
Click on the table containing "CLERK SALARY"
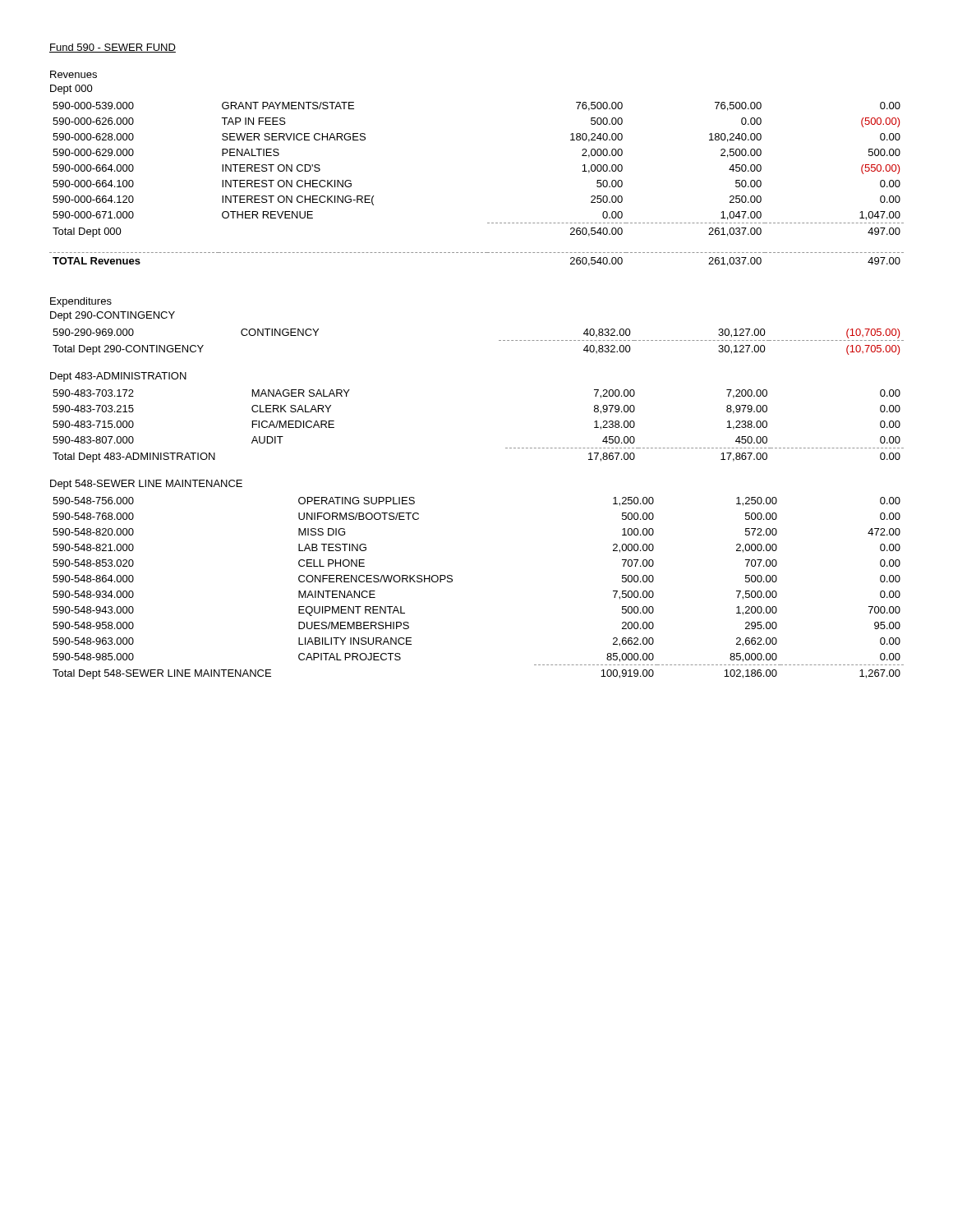click(x=476, y=425)
